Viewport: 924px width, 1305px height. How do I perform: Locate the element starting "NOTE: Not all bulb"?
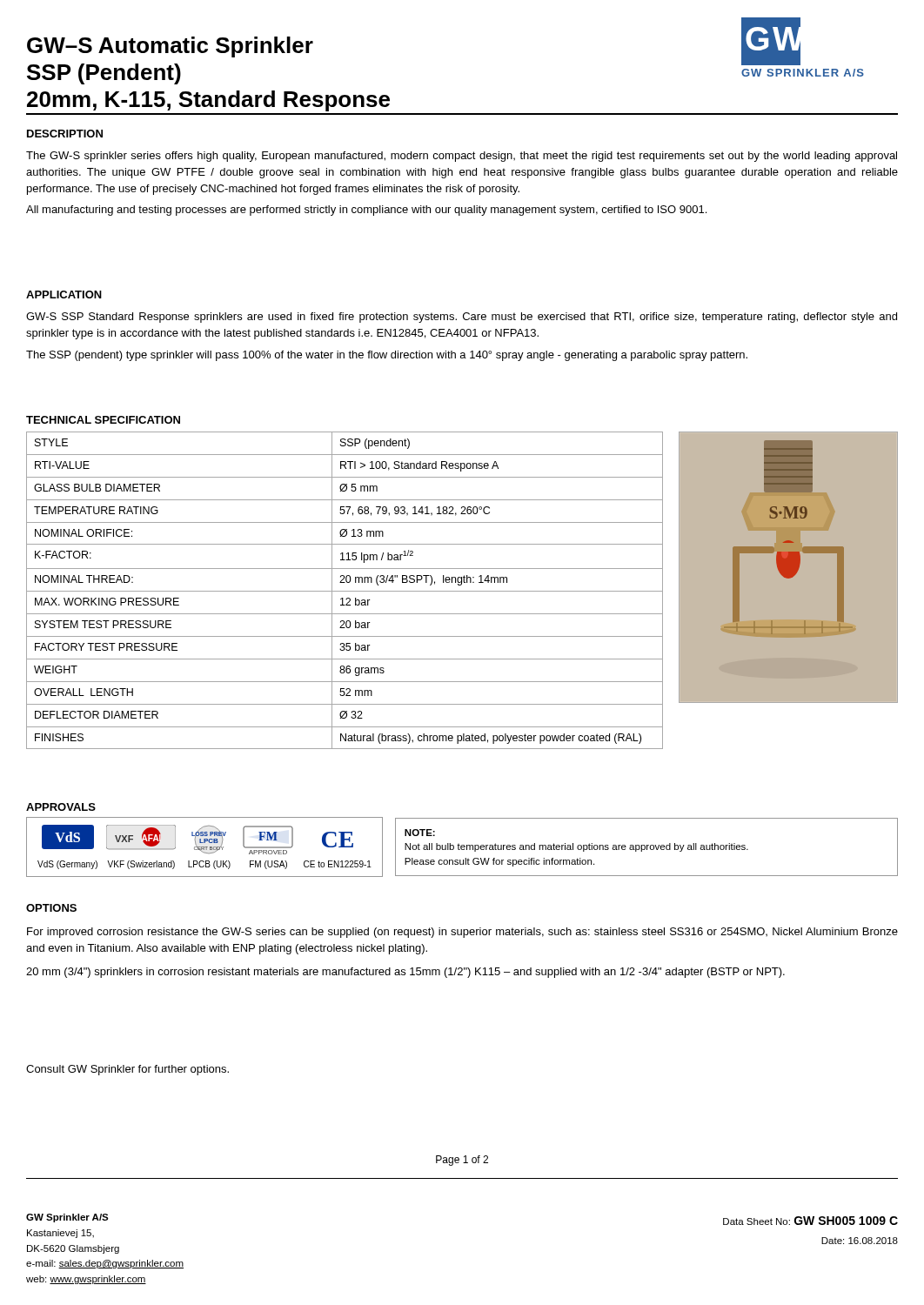coord(577,847)
